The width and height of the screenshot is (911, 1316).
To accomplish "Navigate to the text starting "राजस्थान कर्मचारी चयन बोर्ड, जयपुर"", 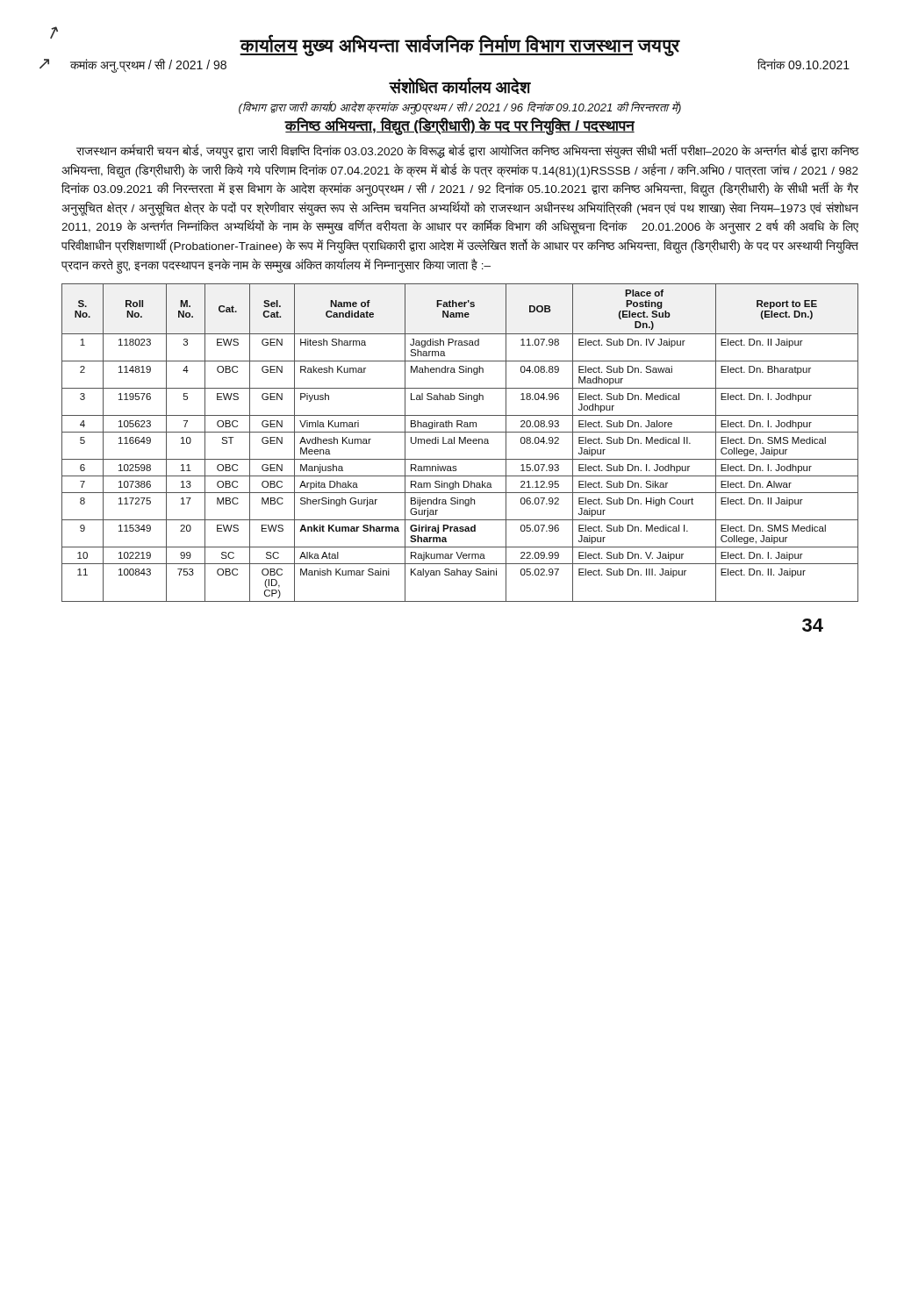I will pyautogui.click(x=460, y=208).
